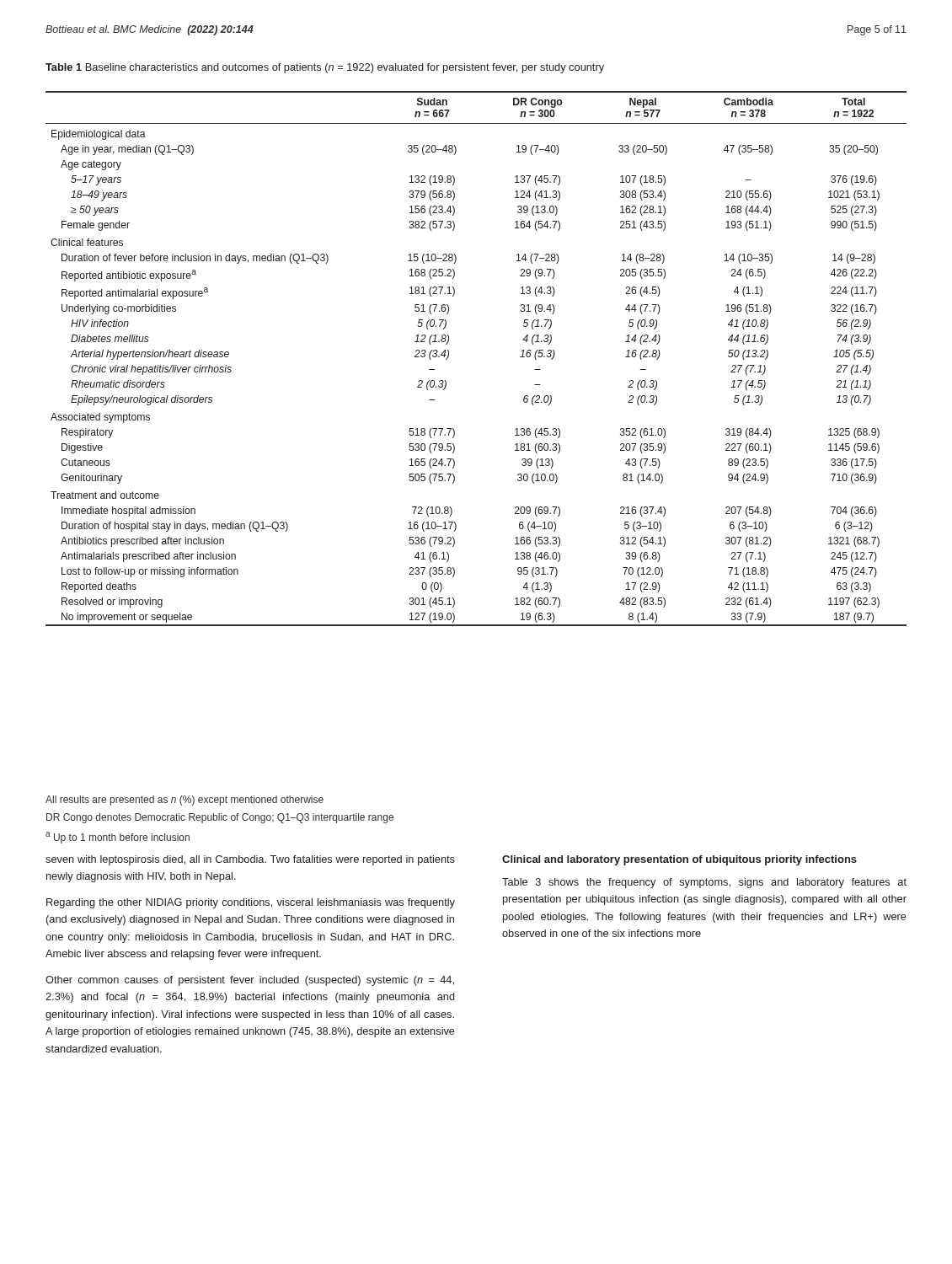
Task: Navigate to the block starting "Clinical and laboratory presentation of ubiquitous priority"
Action: (679, 859)
